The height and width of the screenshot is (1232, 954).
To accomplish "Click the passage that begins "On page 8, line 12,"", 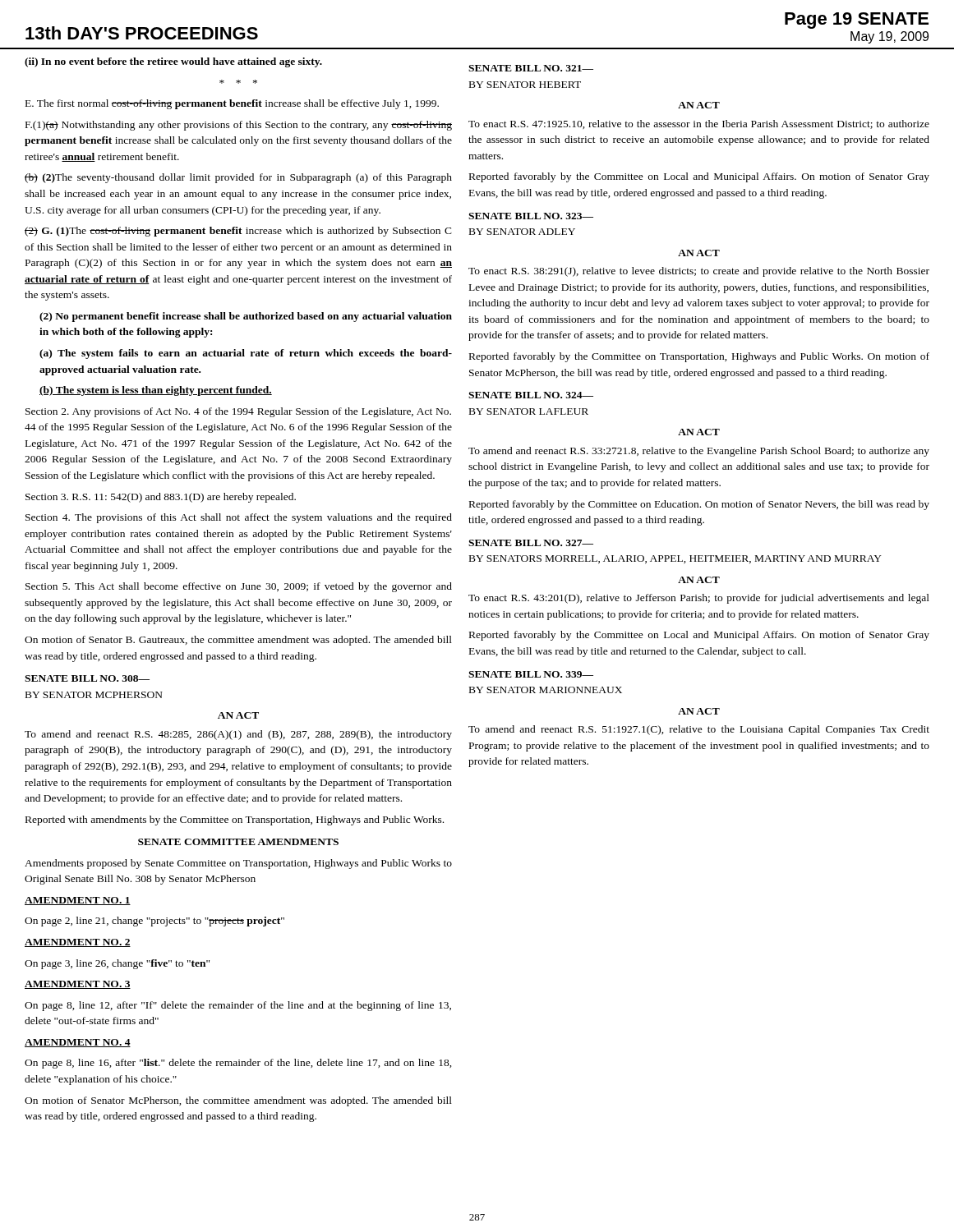I will 238,1013.
